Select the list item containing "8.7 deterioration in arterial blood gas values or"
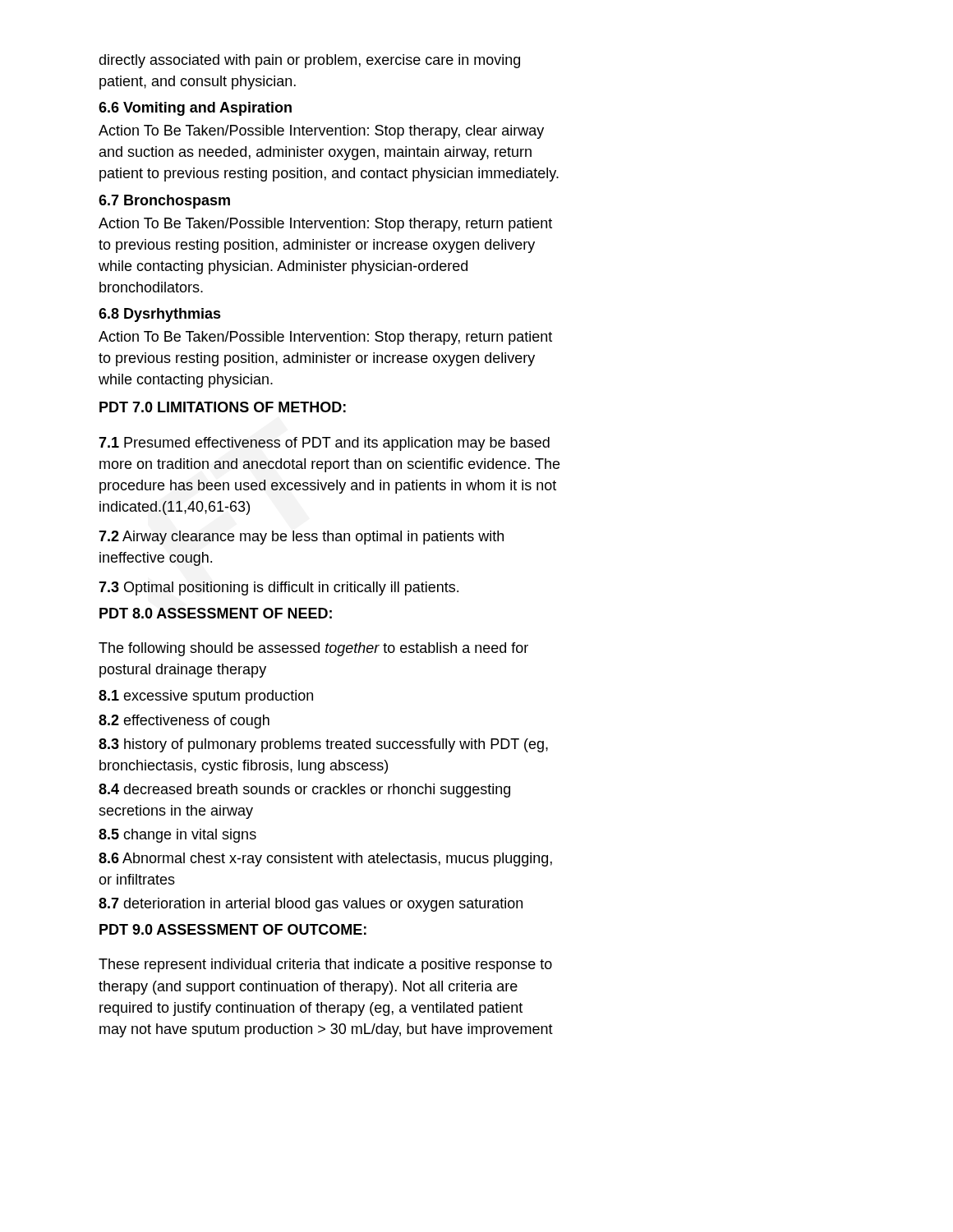Viewport: 953px width, 1232px height. pyautogui.click(x=311, y=904)
